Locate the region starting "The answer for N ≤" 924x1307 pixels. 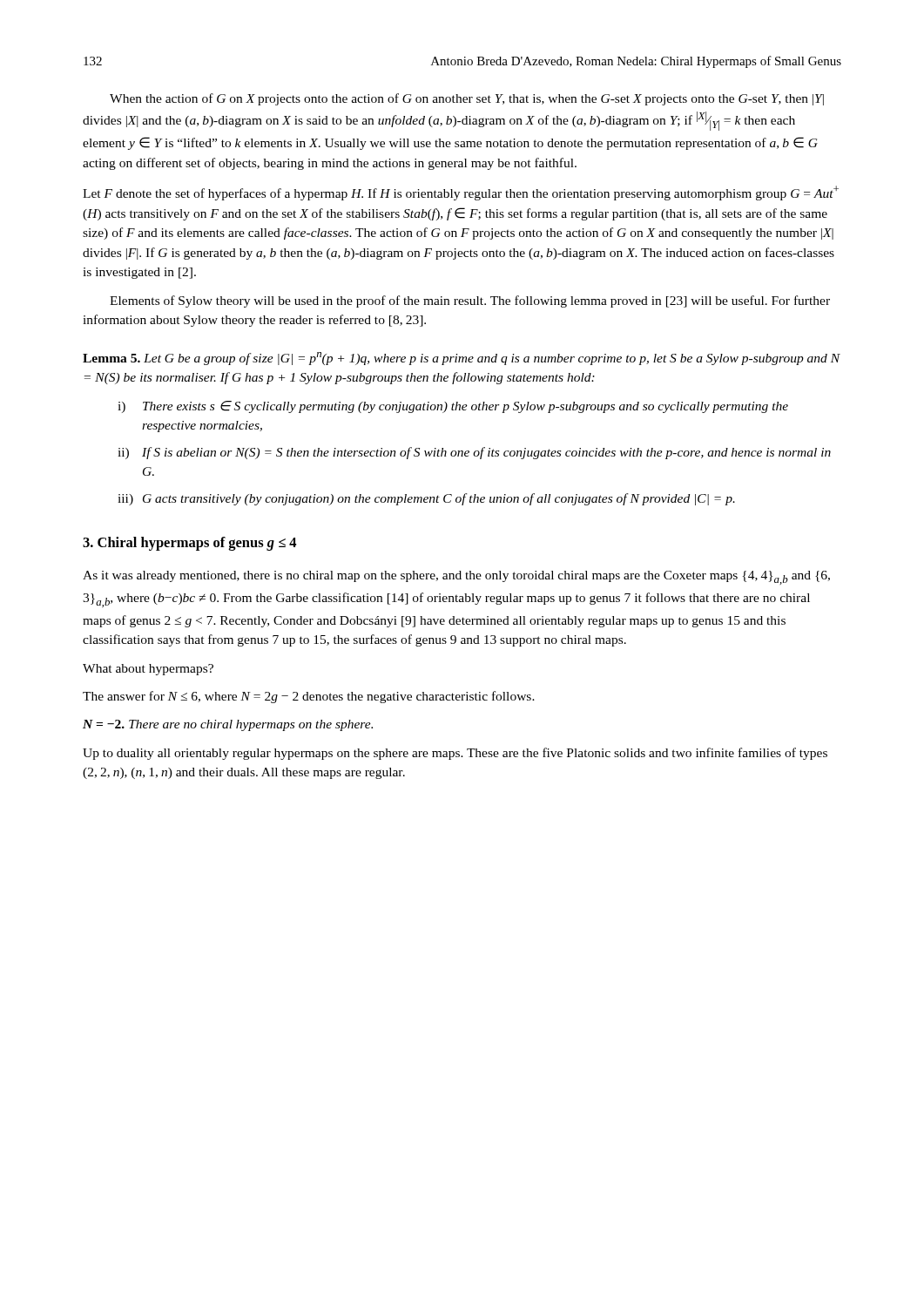click(x=462, y=696)
